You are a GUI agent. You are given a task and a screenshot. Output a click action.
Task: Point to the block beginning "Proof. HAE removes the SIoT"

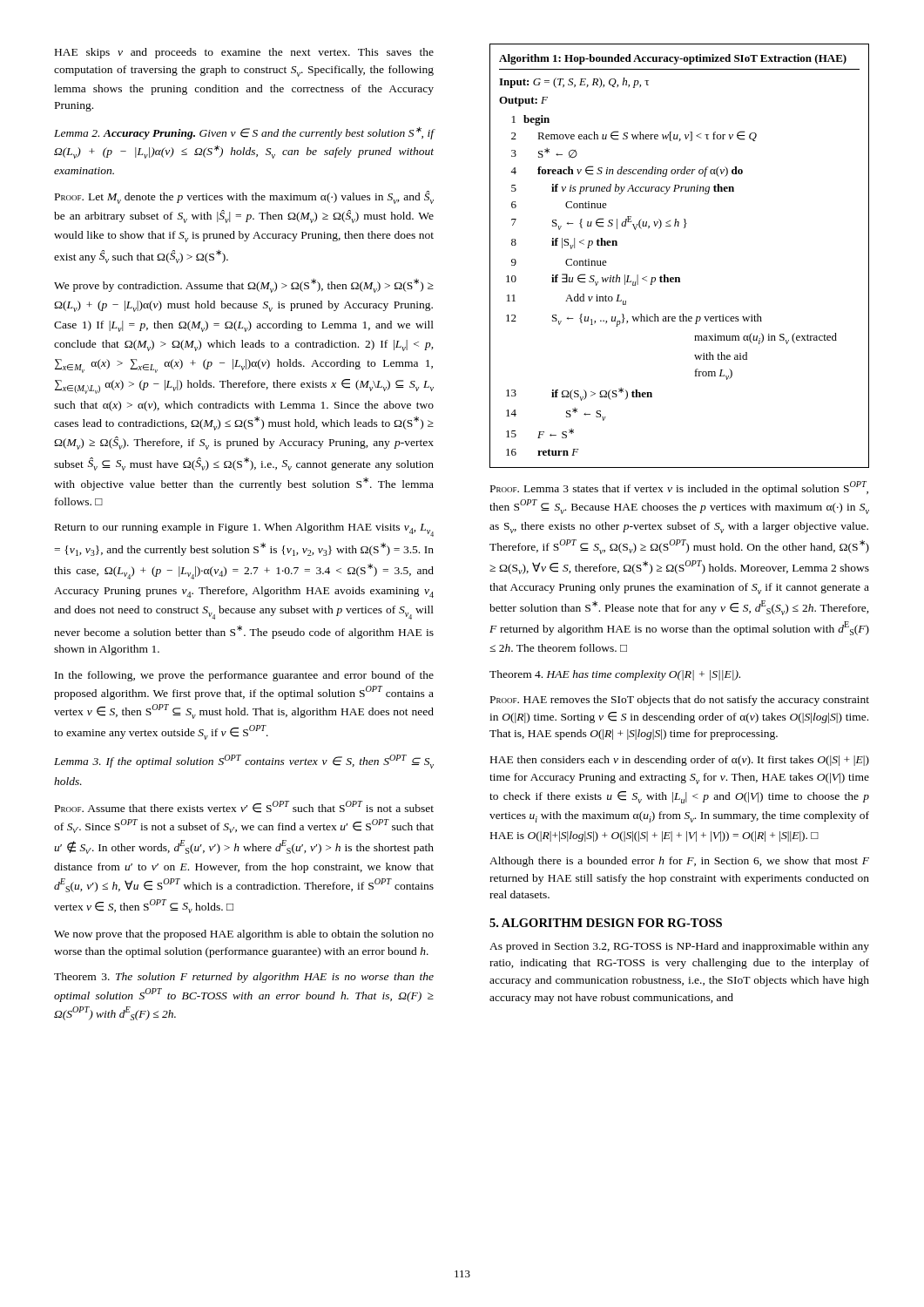click(679, 717)
